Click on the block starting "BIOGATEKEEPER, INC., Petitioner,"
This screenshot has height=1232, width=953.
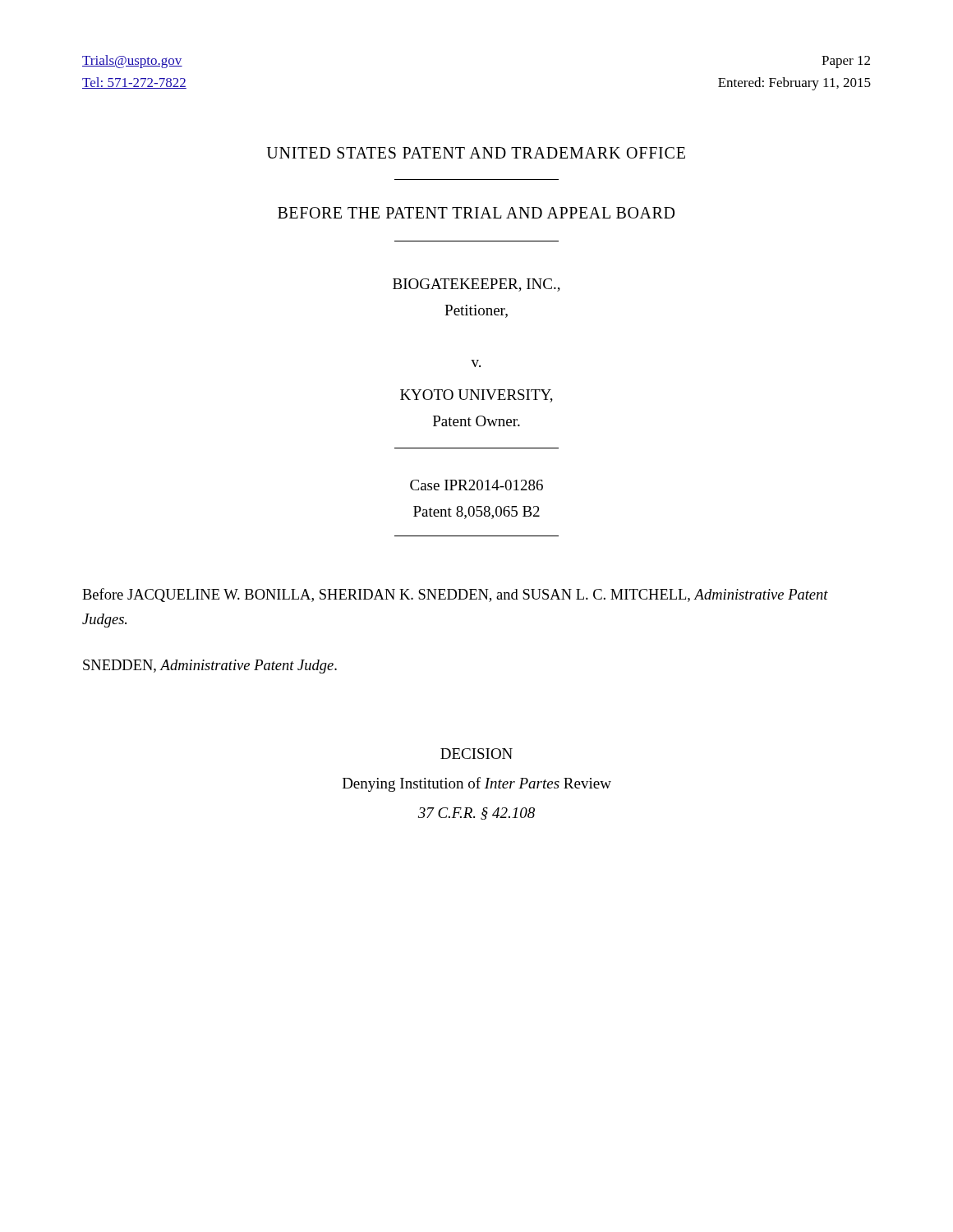(476, 297)
